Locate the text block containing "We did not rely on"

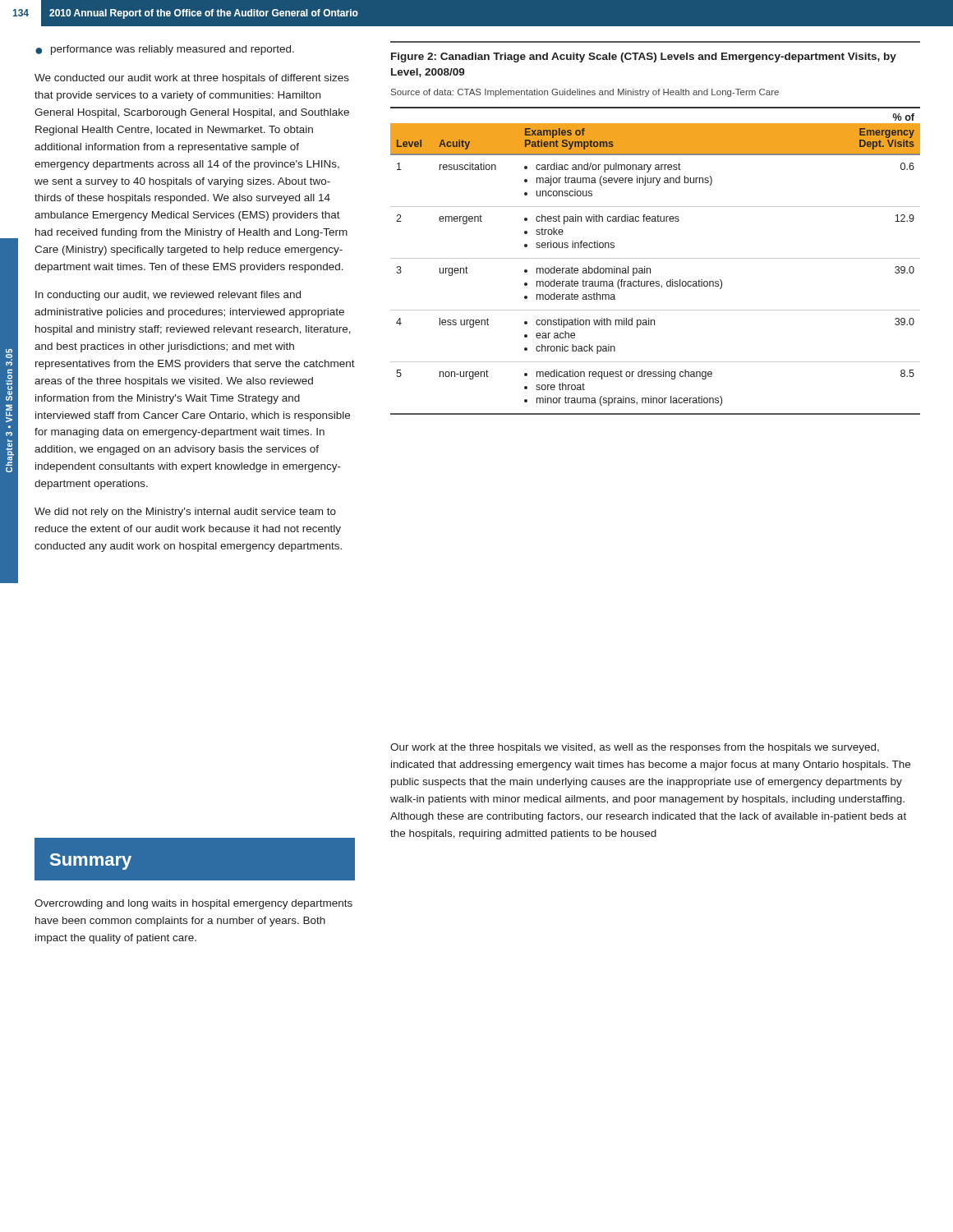pyautogui.click(x=189, y=529)
